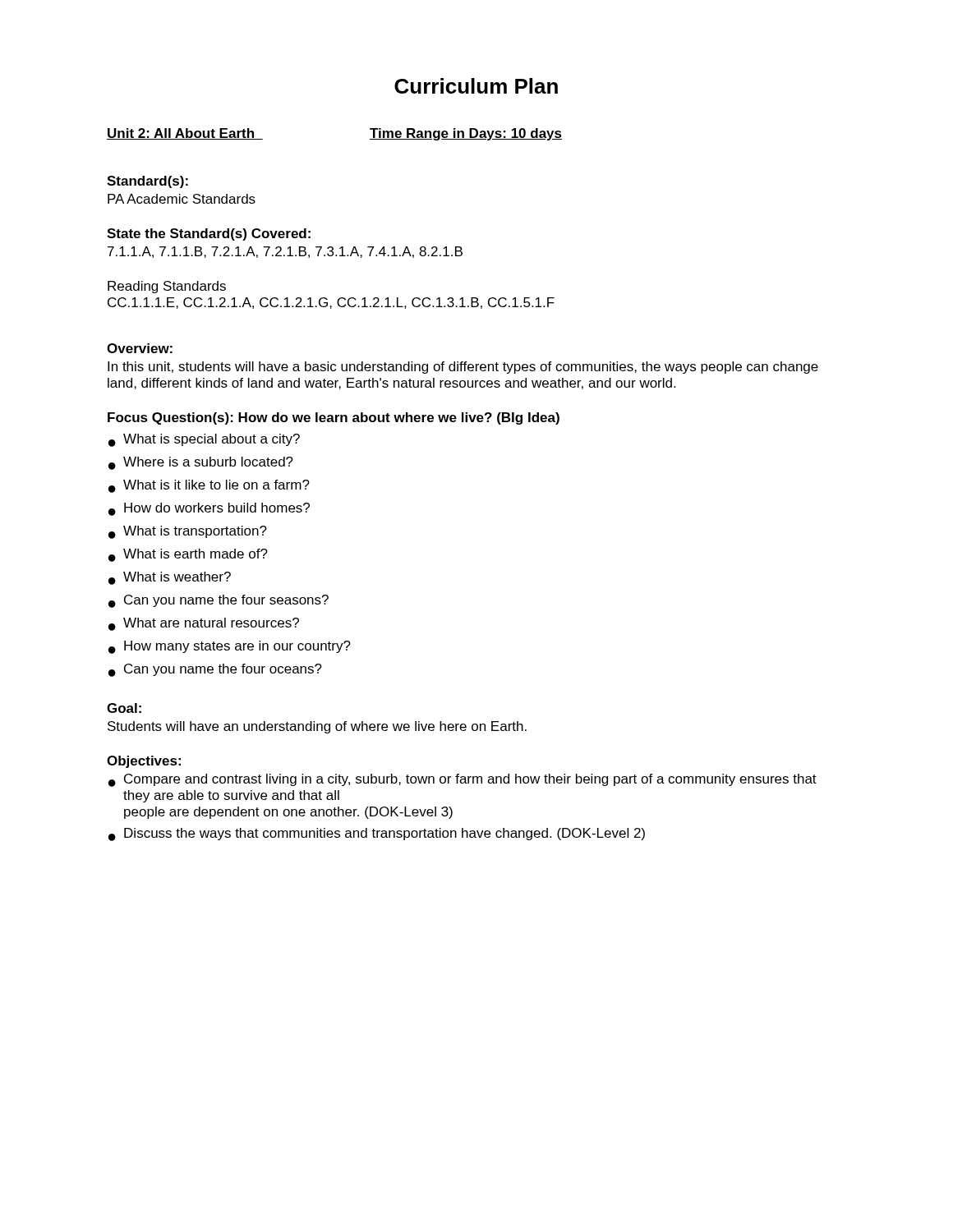Locate the block starting "●What is special about a city?"

pos(204,442)
